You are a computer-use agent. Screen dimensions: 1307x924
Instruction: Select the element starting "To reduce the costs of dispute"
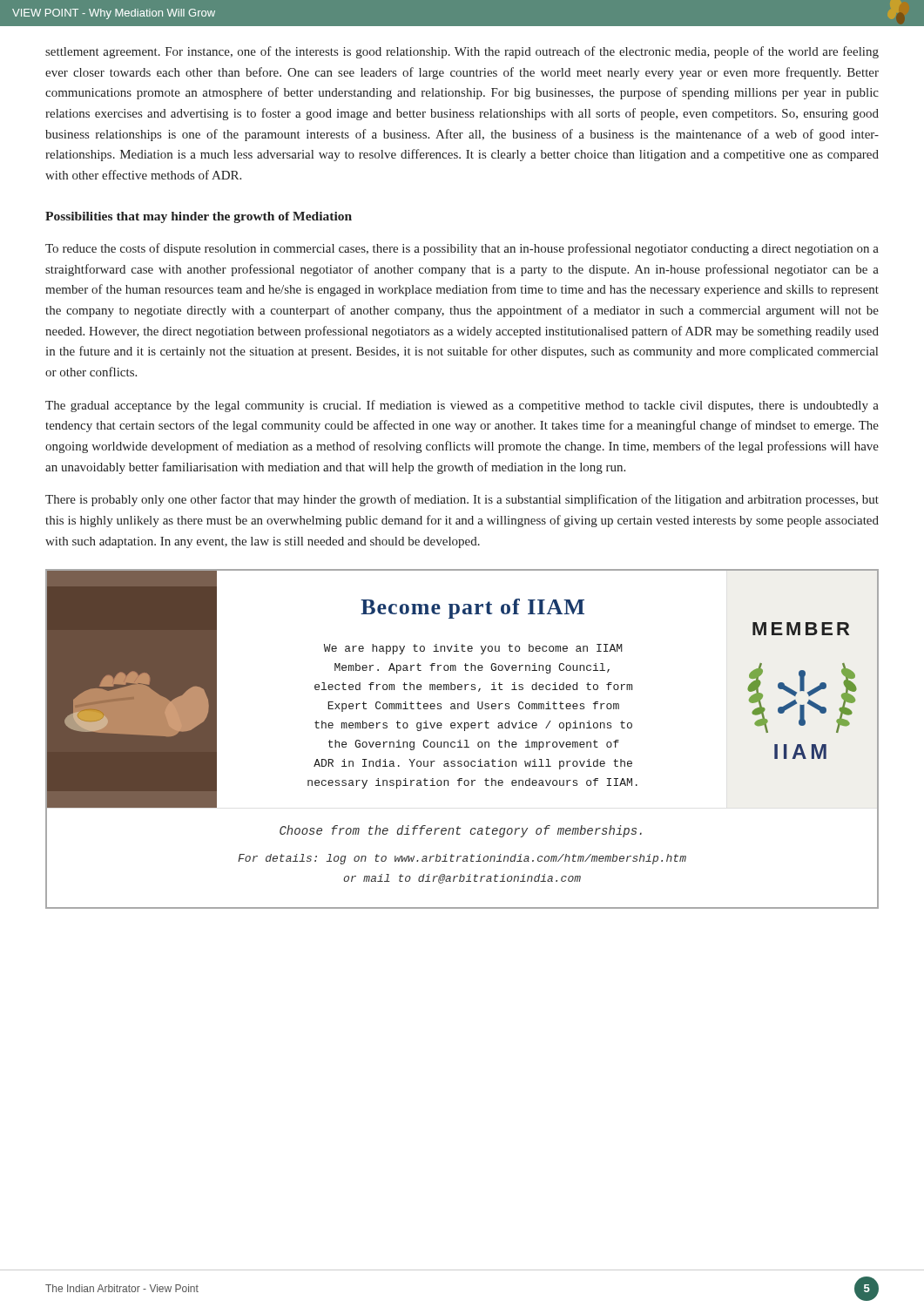tap(462, 310)
